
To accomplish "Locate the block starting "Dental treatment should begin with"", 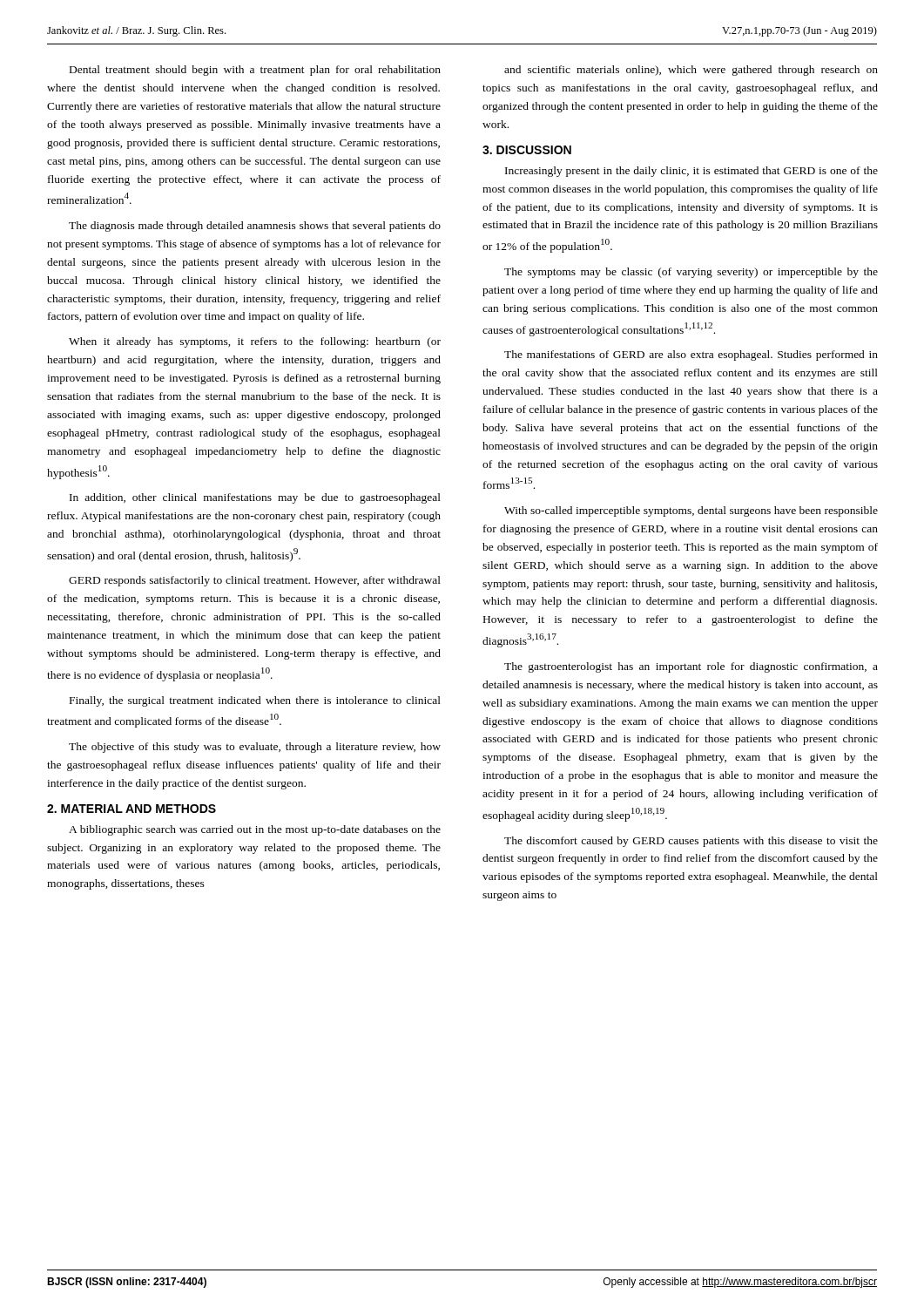I will (x=244, y=135).
